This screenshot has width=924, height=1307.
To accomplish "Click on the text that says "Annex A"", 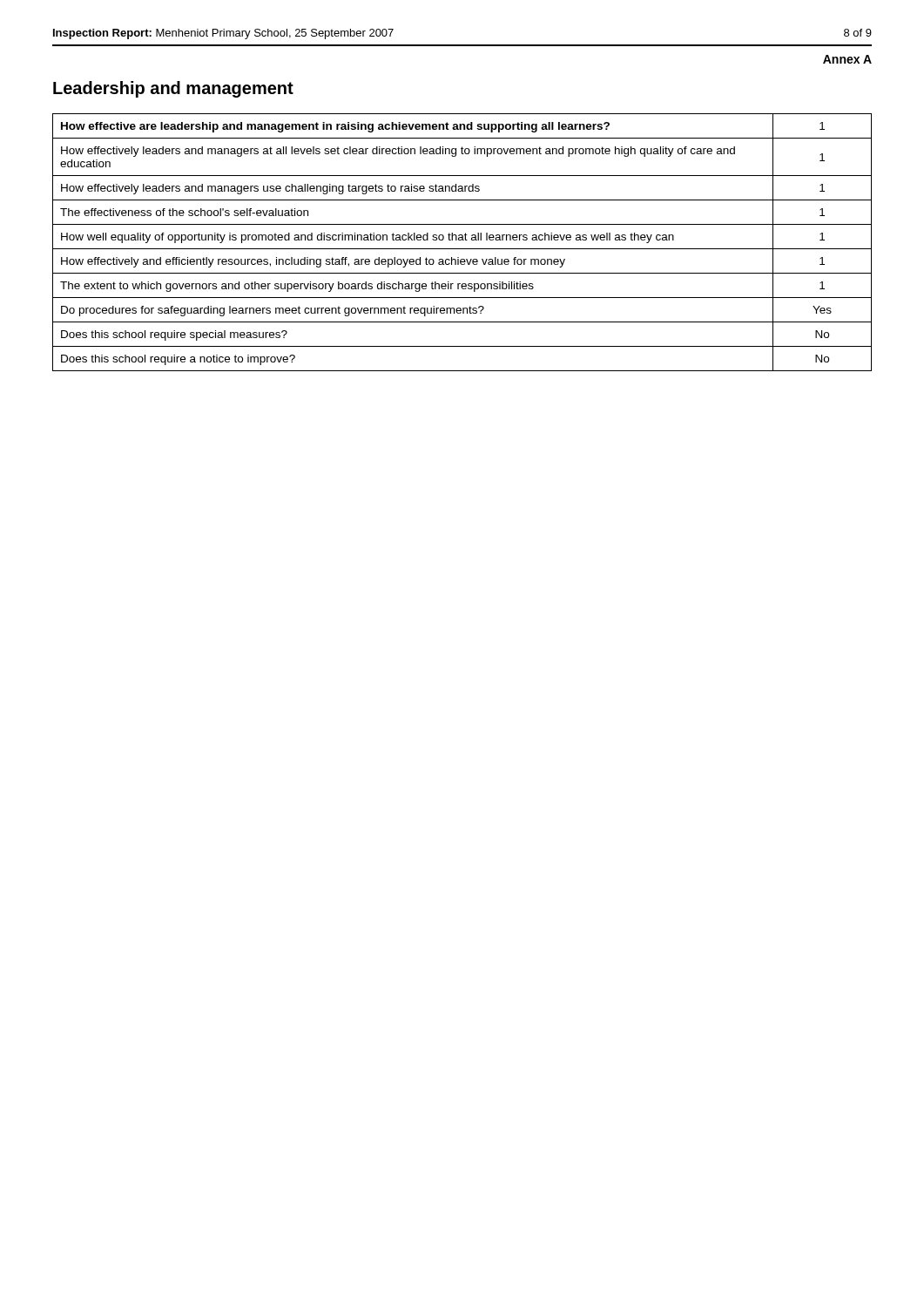I will pos(847,59).
